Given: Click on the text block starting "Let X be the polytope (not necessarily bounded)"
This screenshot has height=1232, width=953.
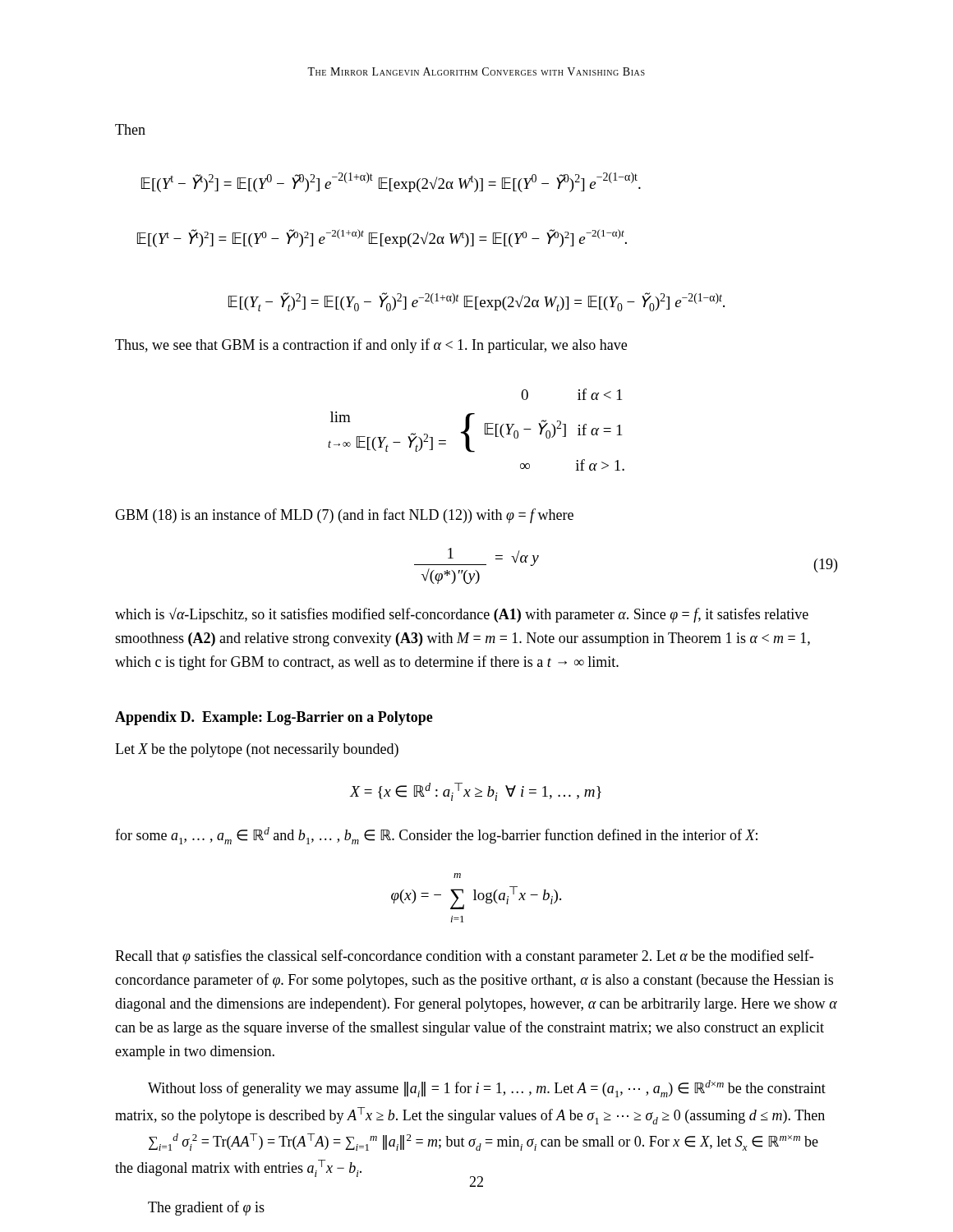Looking at the screenshot, I should 257,749.
